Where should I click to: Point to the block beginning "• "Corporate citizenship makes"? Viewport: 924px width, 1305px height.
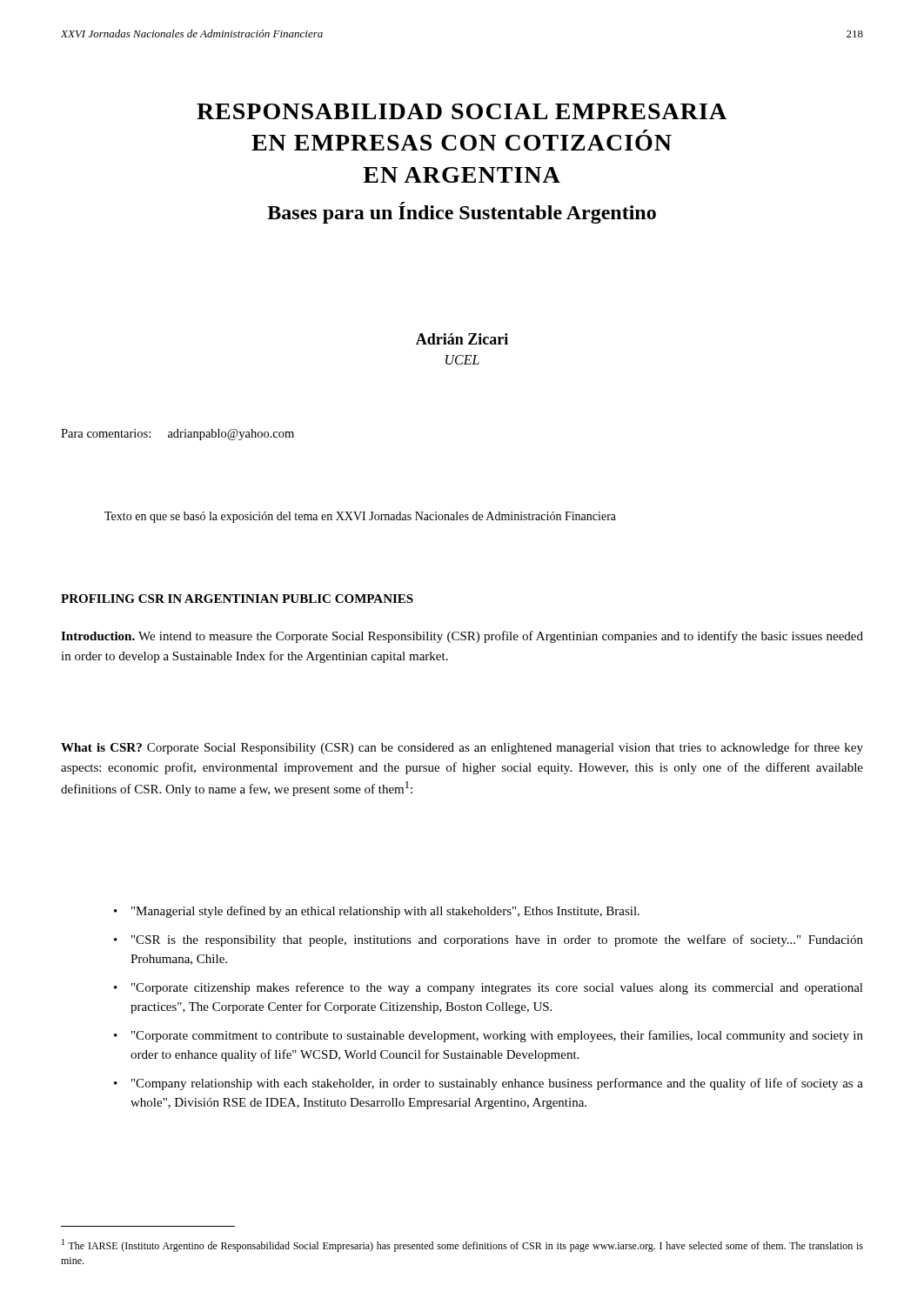click(488, 996)
